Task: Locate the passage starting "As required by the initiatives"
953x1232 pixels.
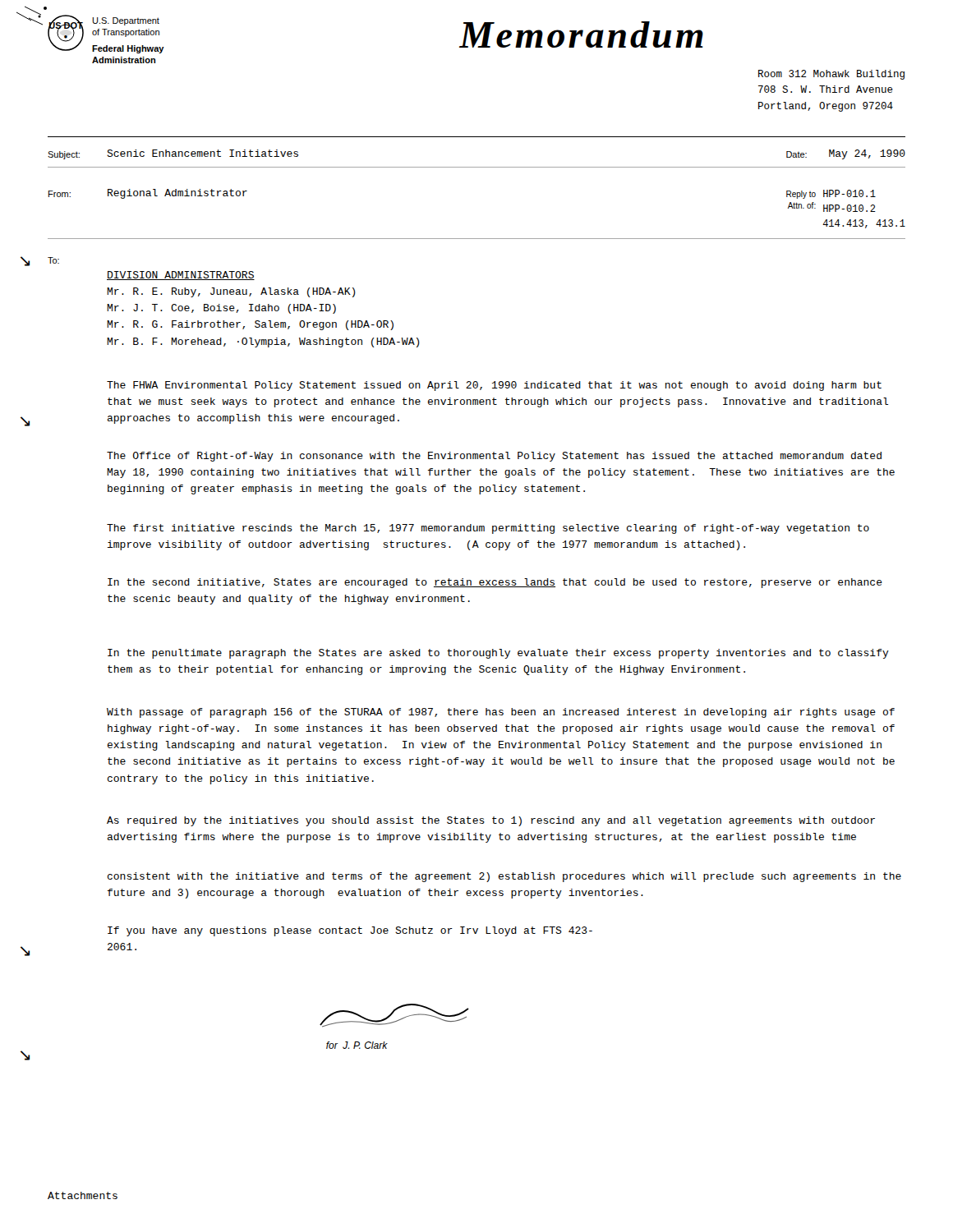Action: [x=491, y=829]
